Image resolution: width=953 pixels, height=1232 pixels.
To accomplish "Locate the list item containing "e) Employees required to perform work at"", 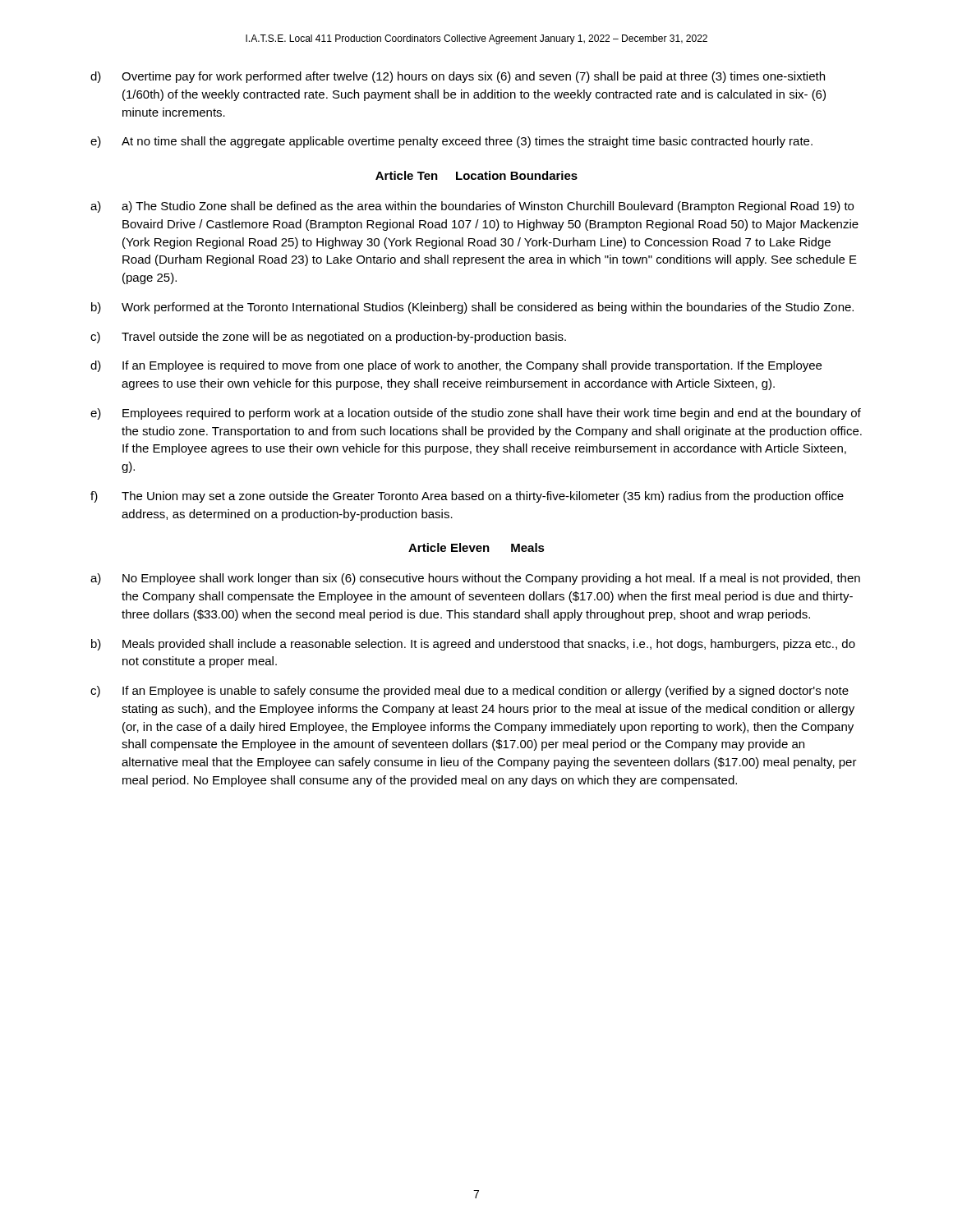I will [x=476, y=440].
